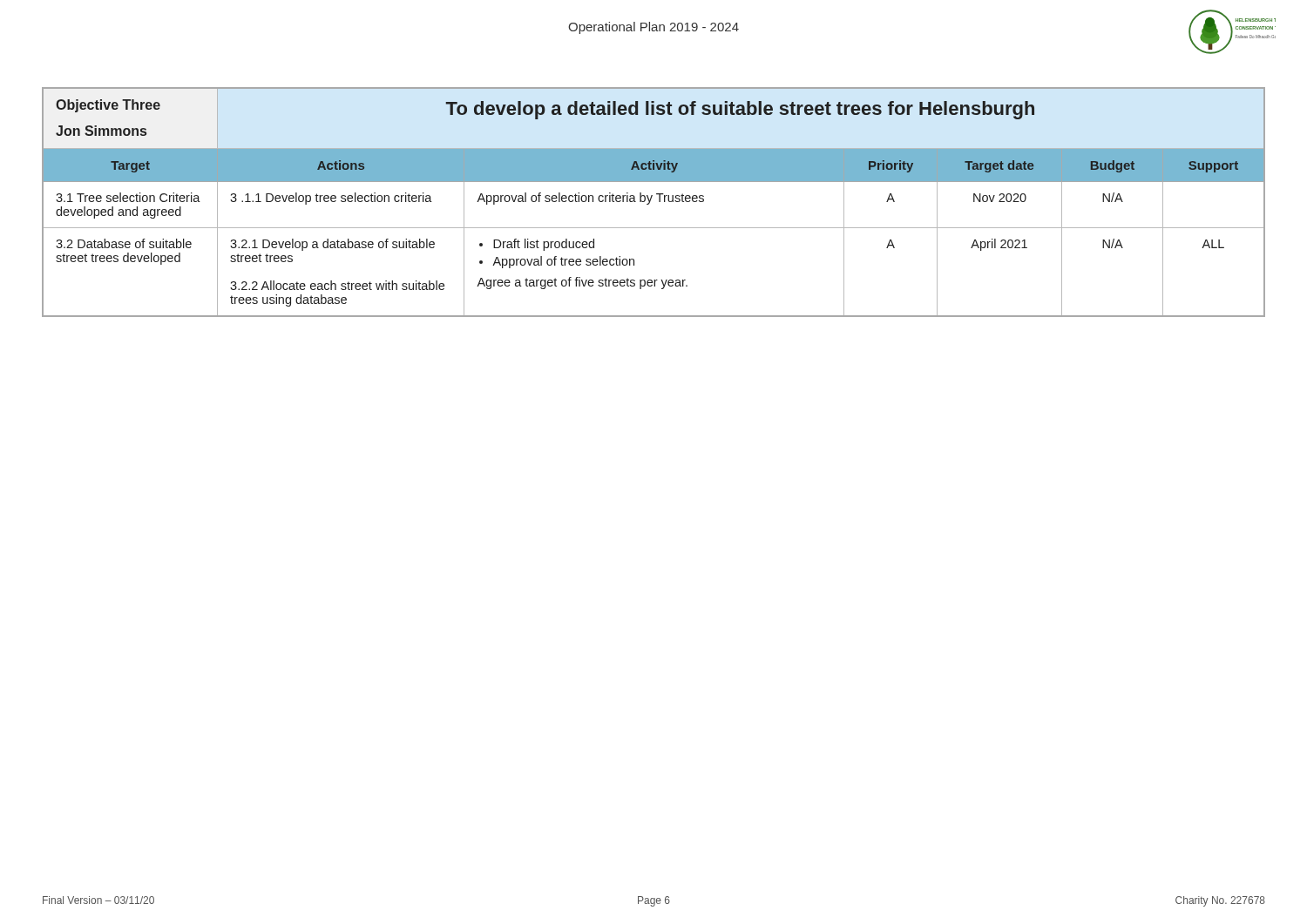1307x924 pixels.
Task: Select the logo
Action: click(x=1228, y=40)
